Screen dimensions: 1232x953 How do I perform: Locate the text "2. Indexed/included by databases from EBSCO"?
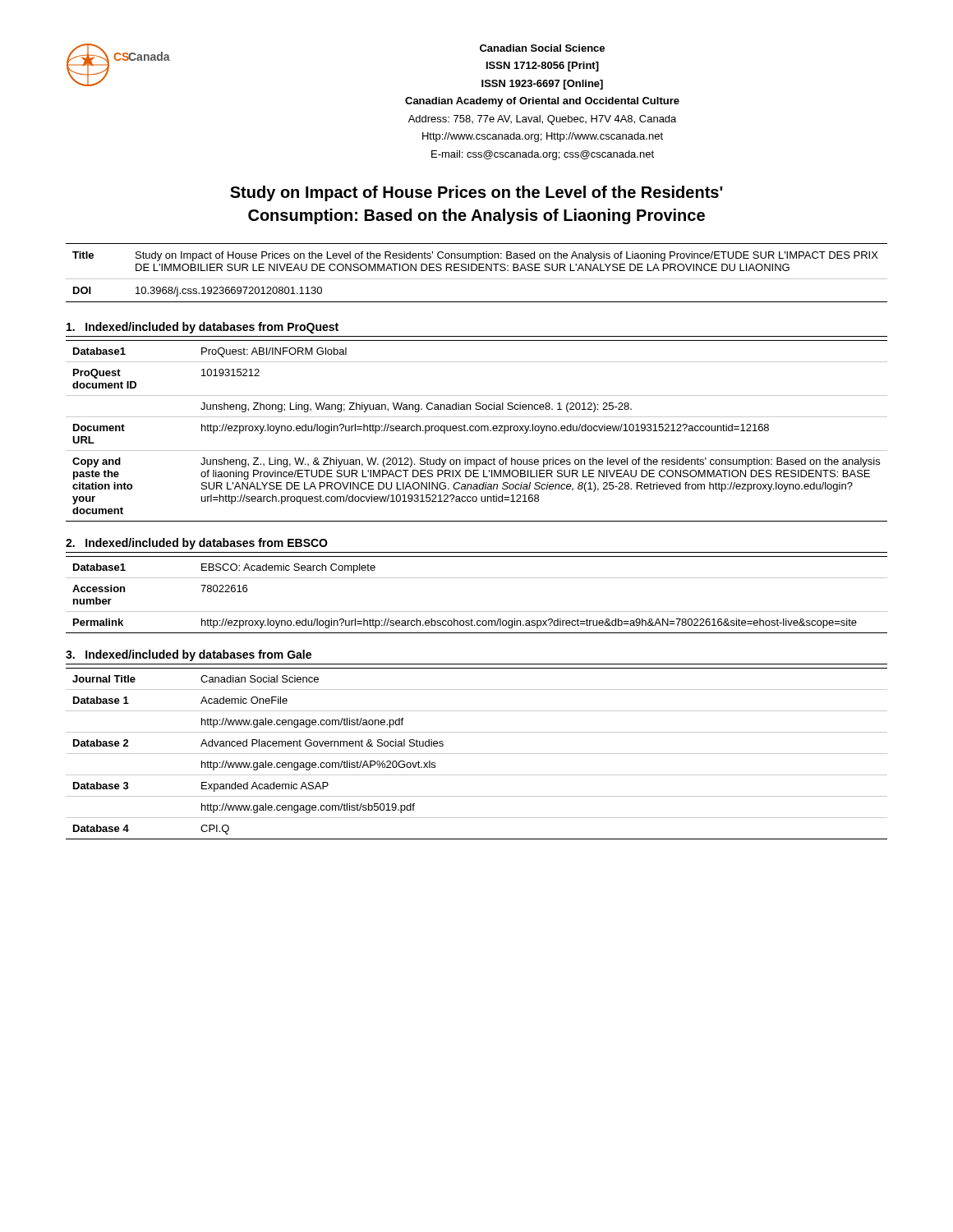197,543
